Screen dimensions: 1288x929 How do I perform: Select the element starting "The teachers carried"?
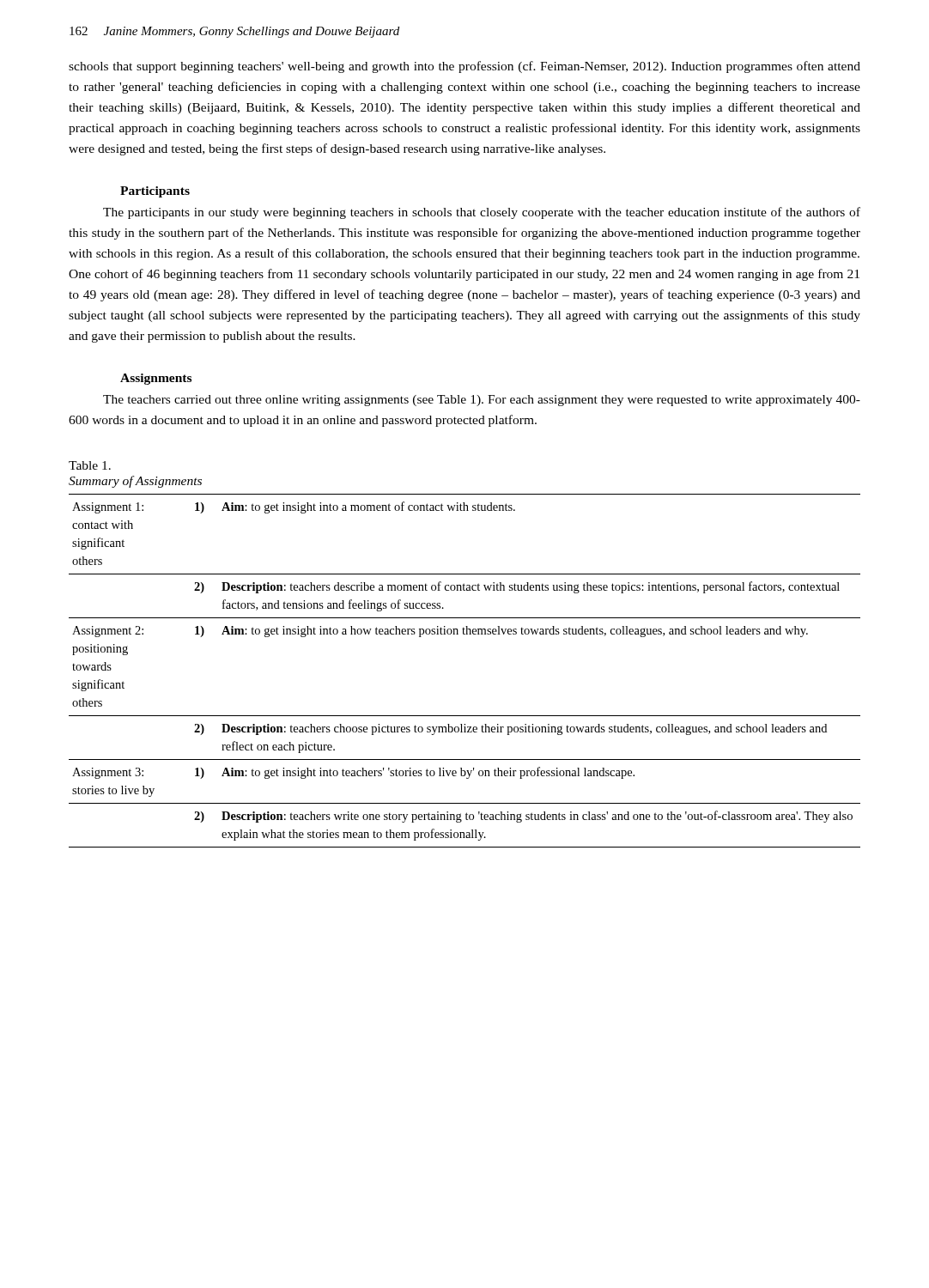coord(464,409)
